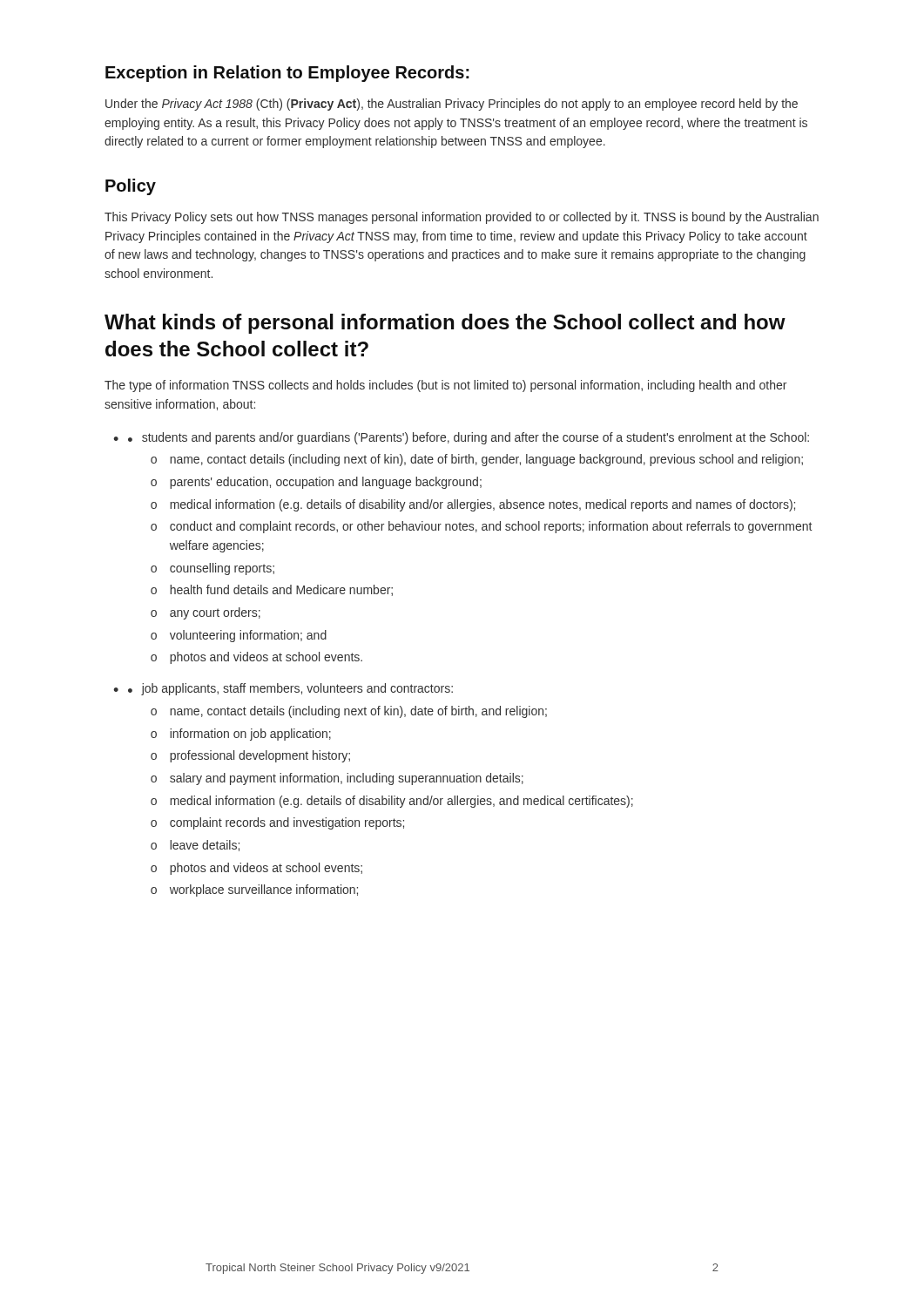Click on the list item that reads "ocomplaint records and investigation"
924x1307 pixels.
point(274,823)
